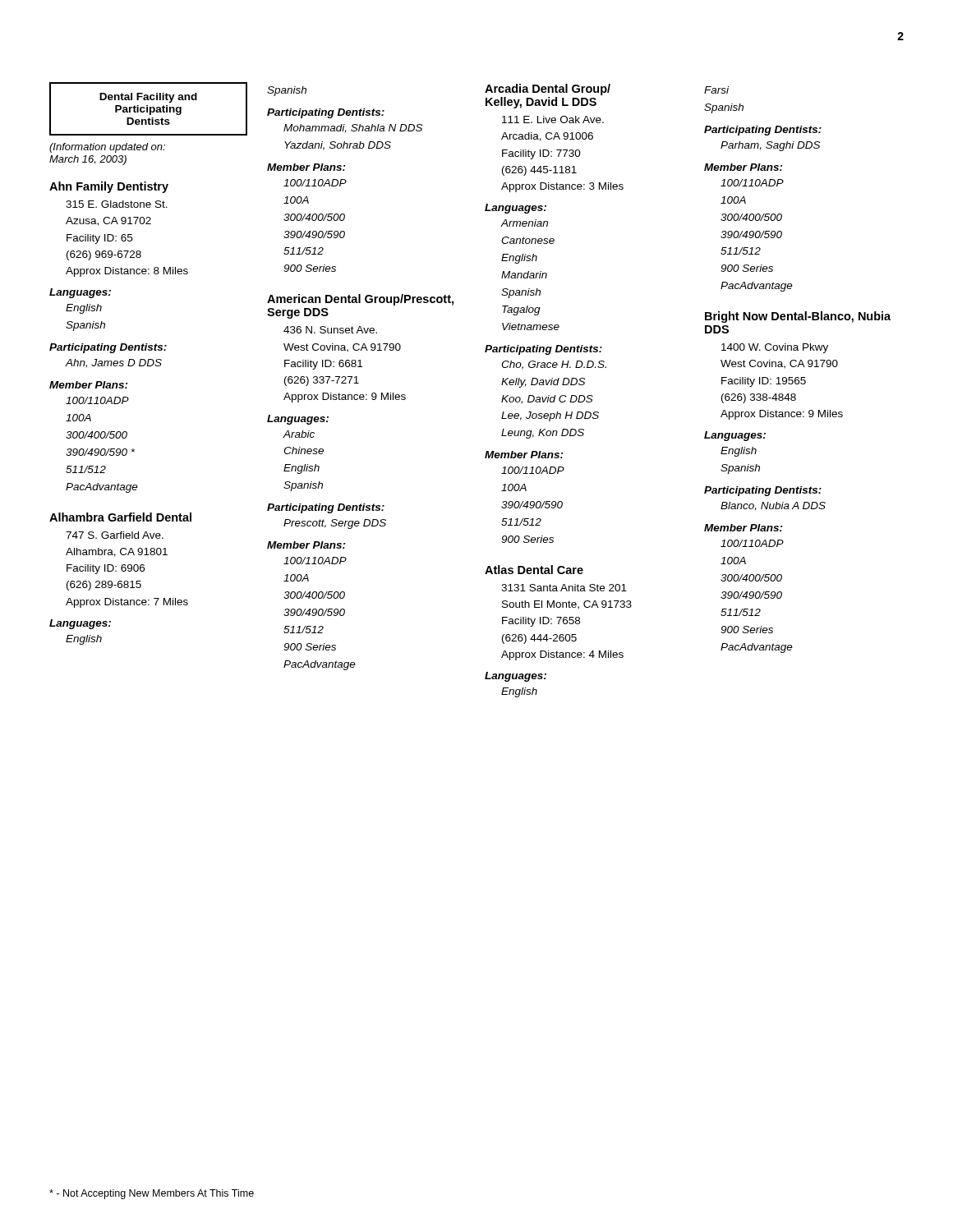Find the text starting "Participating Dentists: Blanco,"
This screenshot has width=953, height=1232.
pos(804,500)
